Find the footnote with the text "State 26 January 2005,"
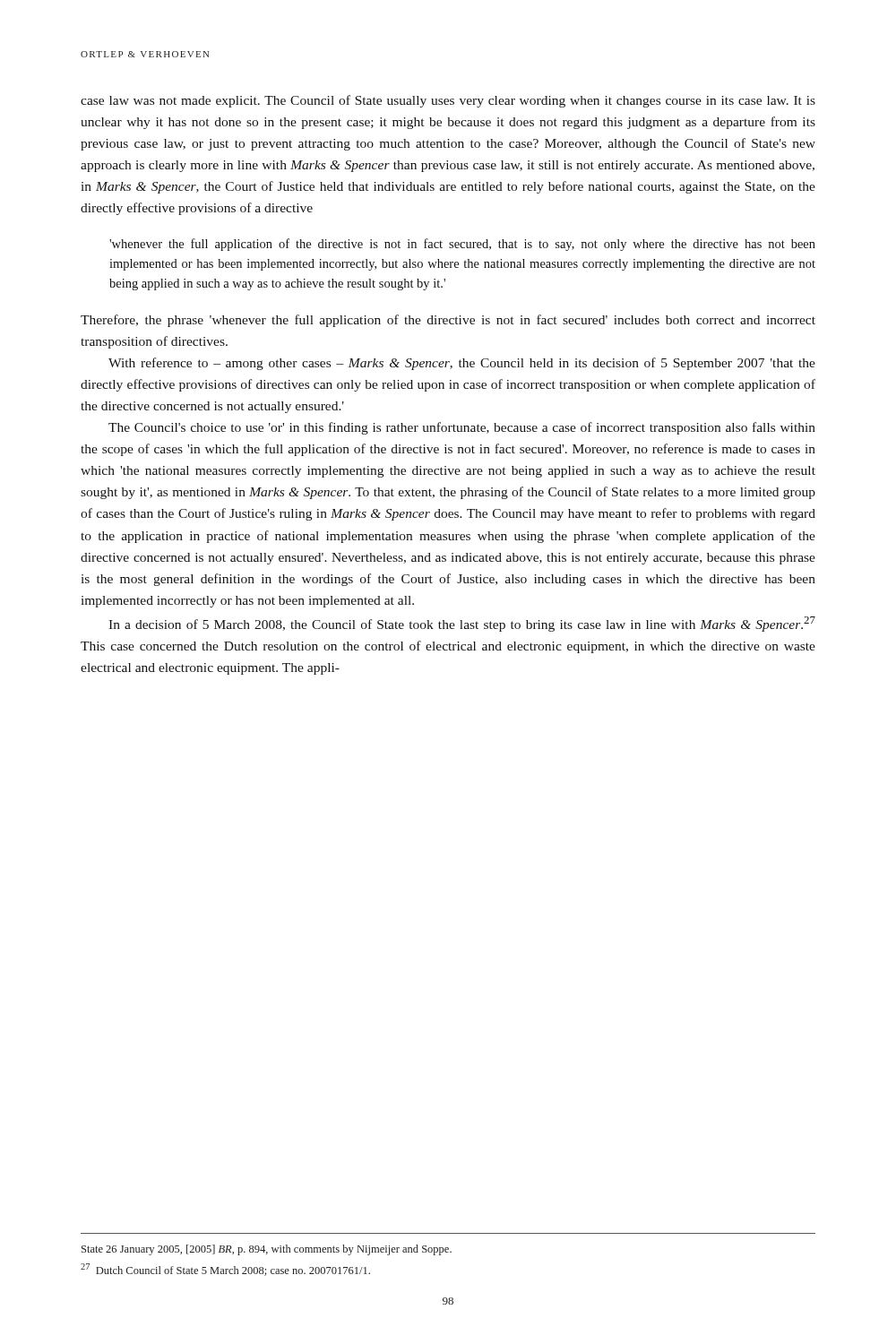Viewport: 896px width, 1344px height. [448, 1260]
